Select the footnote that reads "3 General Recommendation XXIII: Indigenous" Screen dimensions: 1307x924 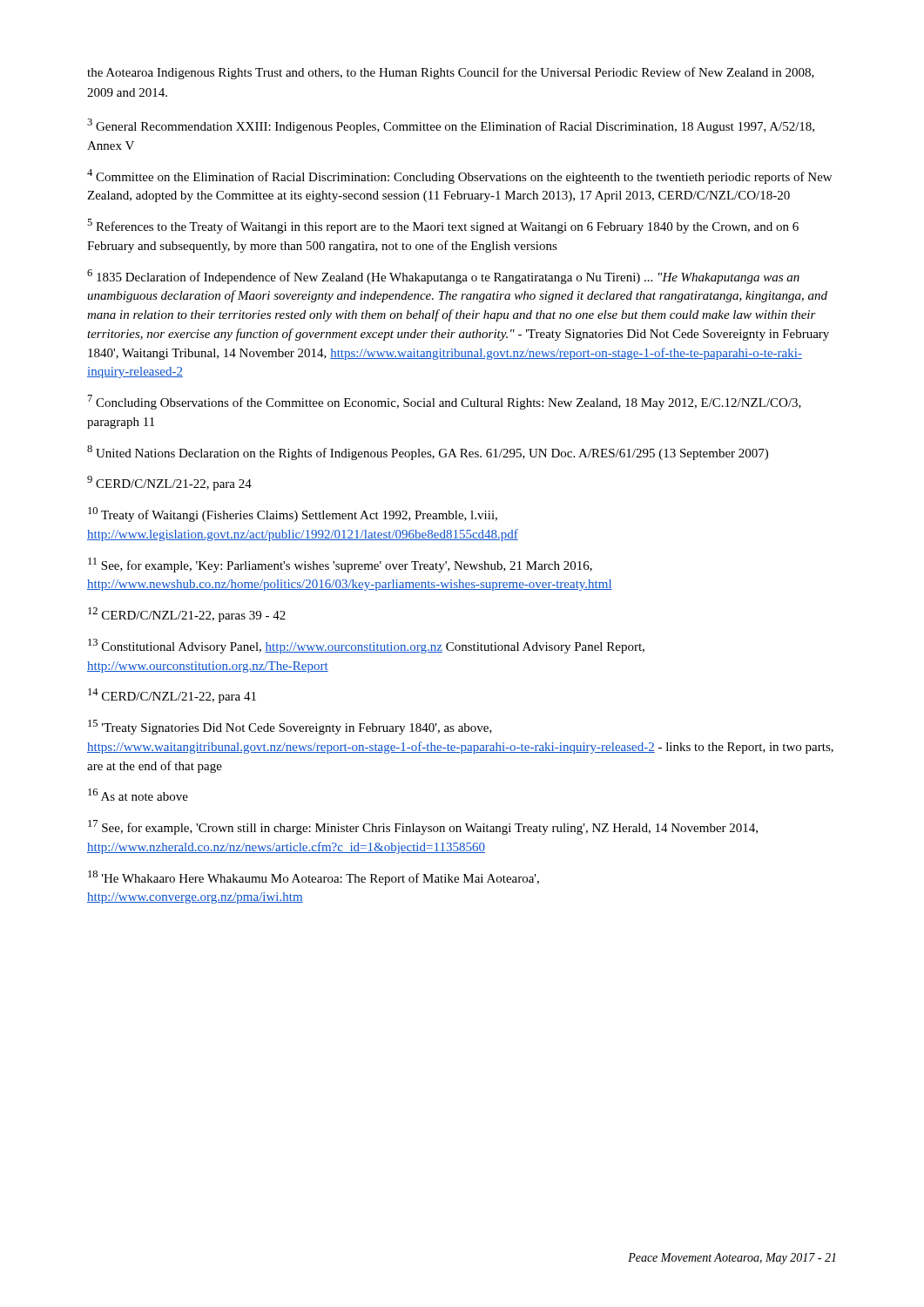[x=451, y=134]
